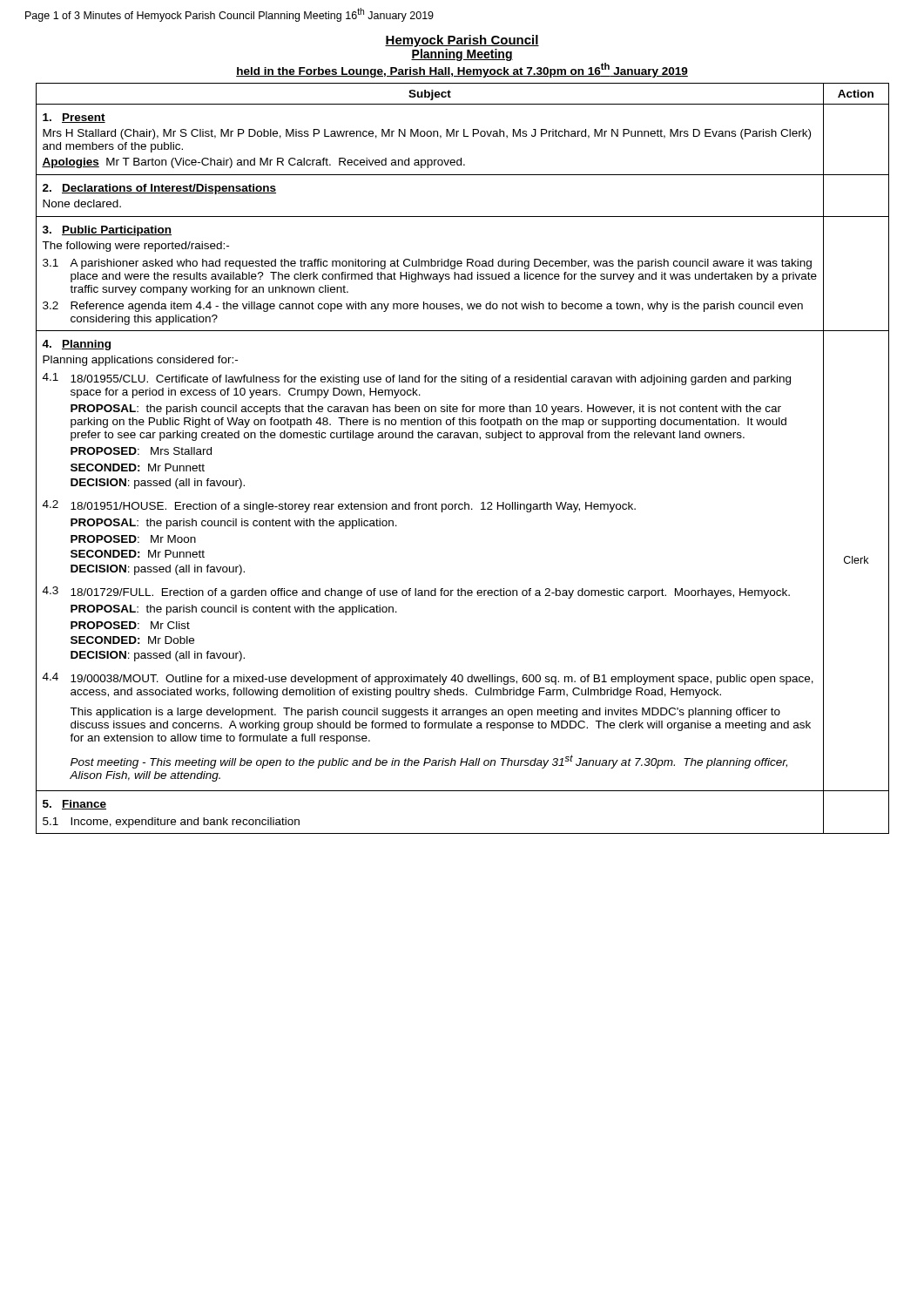
Task: Locate the text block with the text "Planning Planning applications considered"
Action: point(76,345)
